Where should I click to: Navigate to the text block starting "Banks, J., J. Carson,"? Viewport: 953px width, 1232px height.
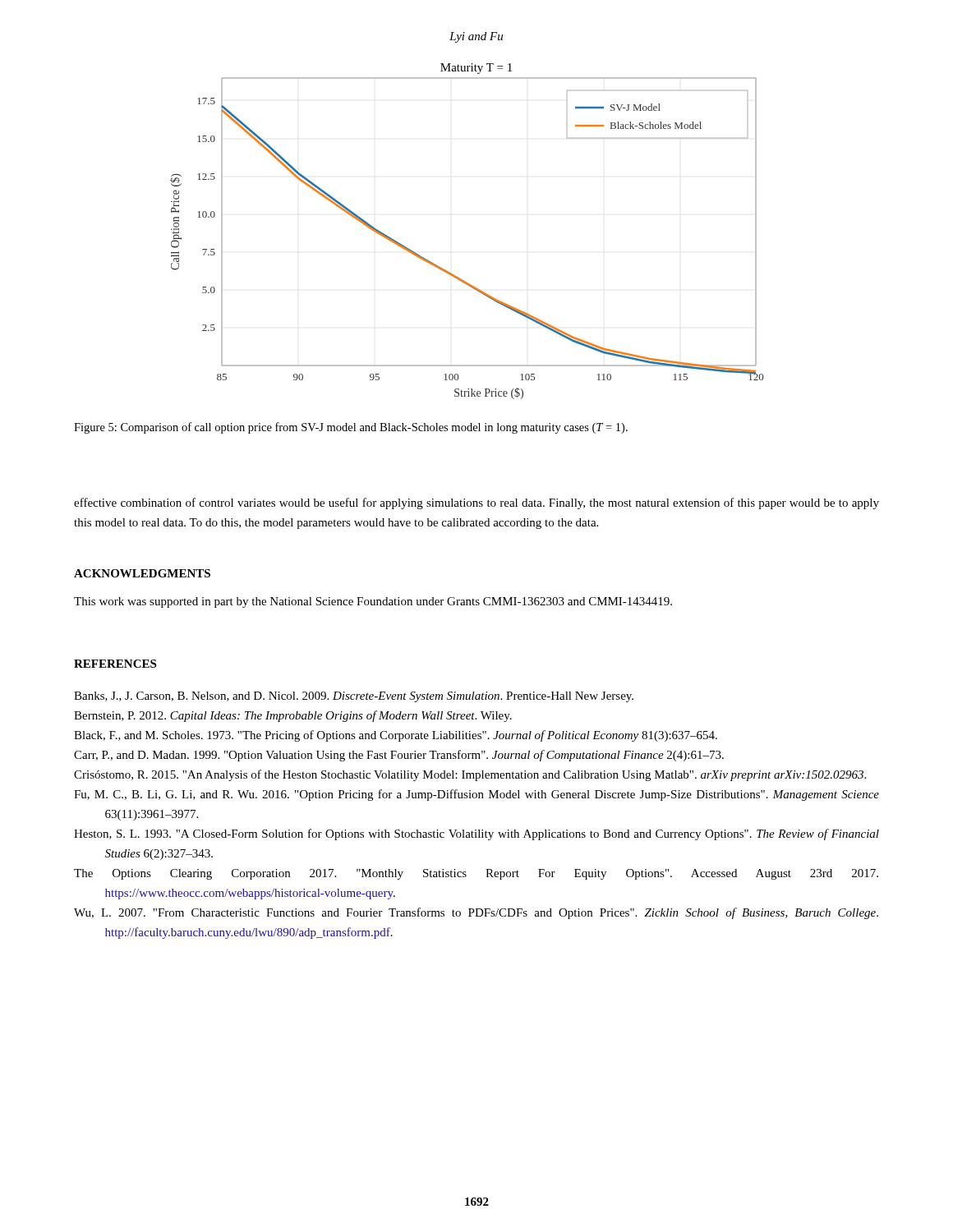tap(354, 696)
